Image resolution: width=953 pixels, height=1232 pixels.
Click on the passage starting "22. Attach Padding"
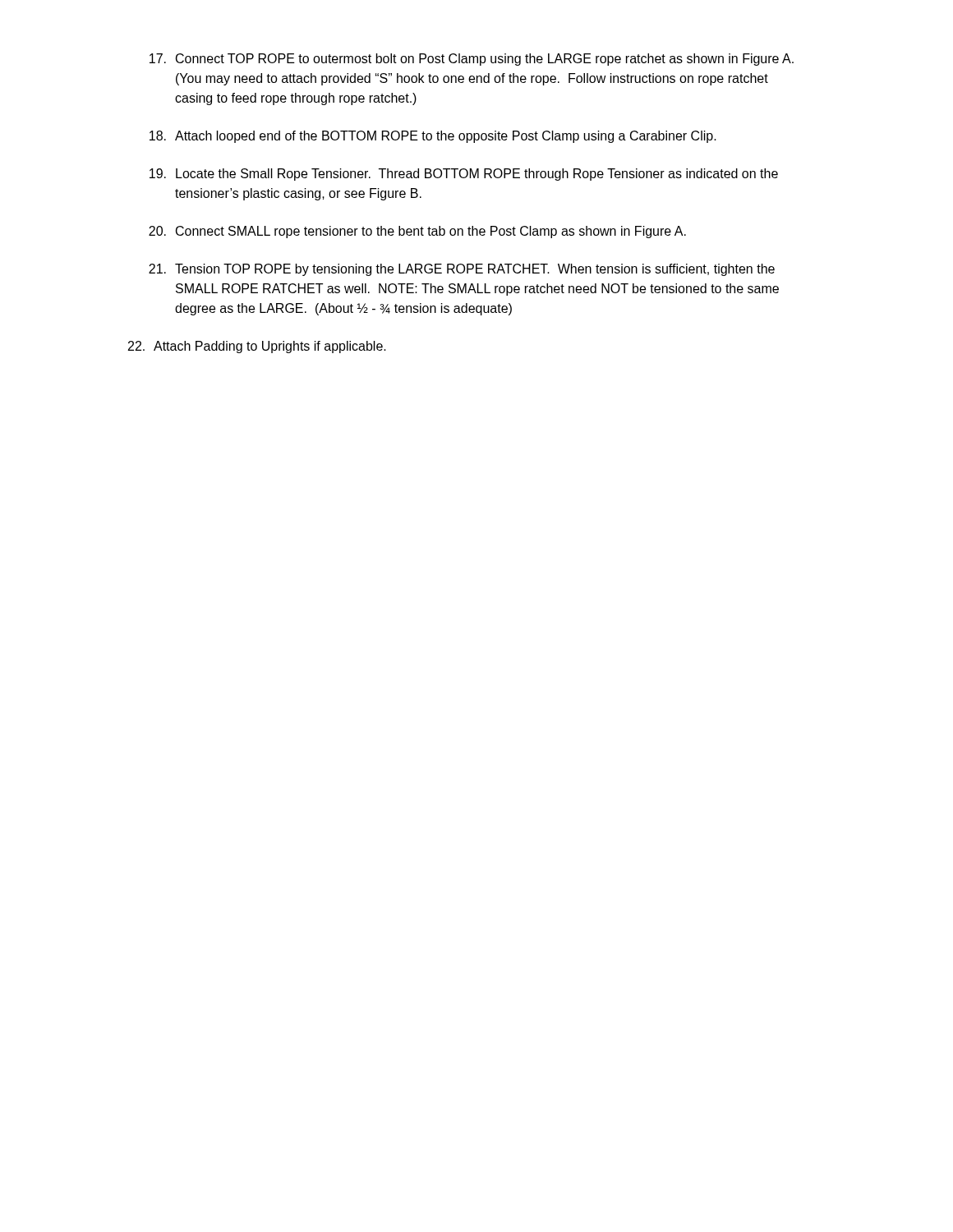[x=257, y=347]
